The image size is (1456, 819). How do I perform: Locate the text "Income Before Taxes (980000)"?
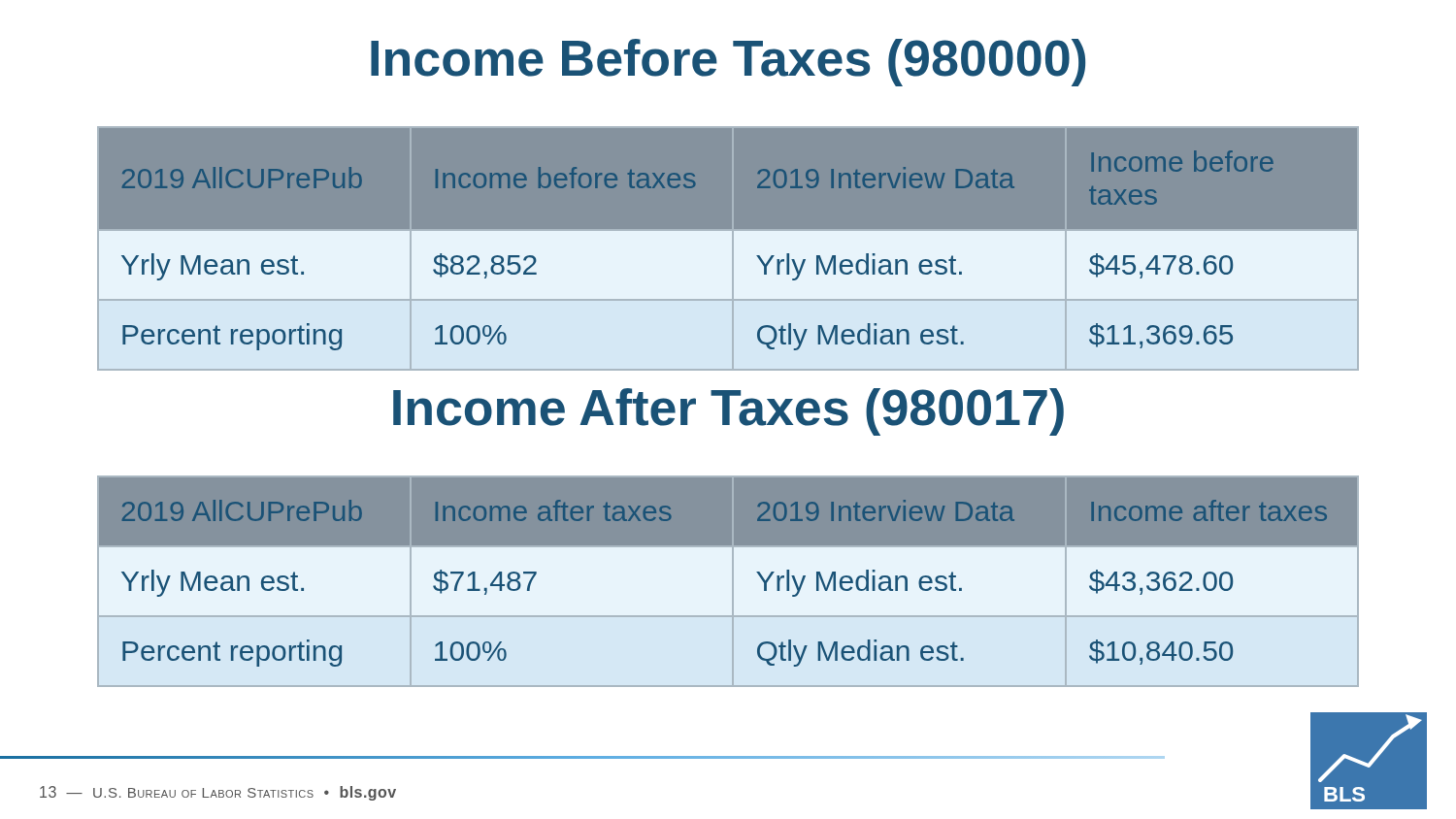pyautogui.click(x=728, y=58)
